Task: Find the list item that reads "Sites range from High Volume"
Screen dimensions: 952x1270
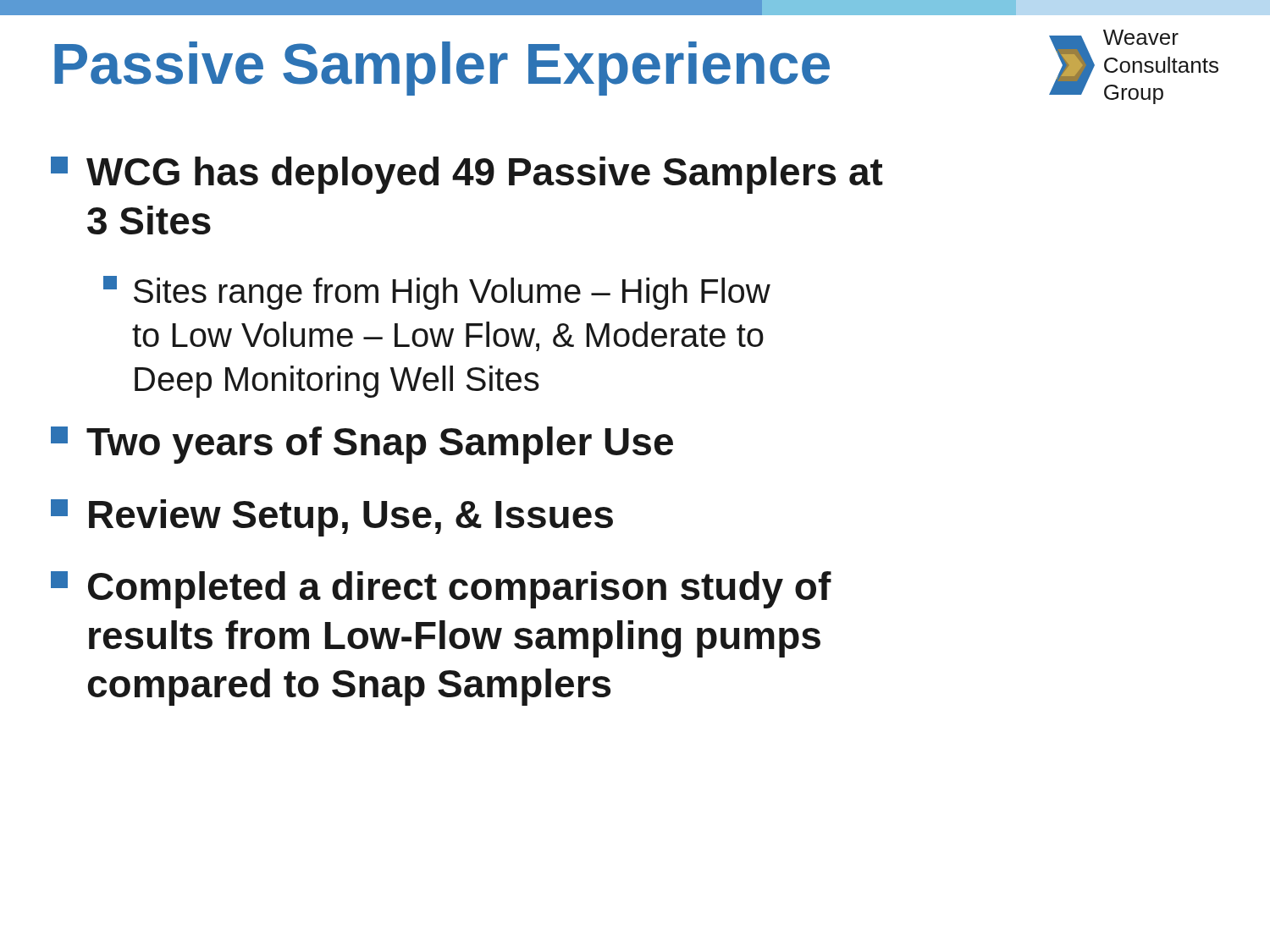Action: coord(543,335)
